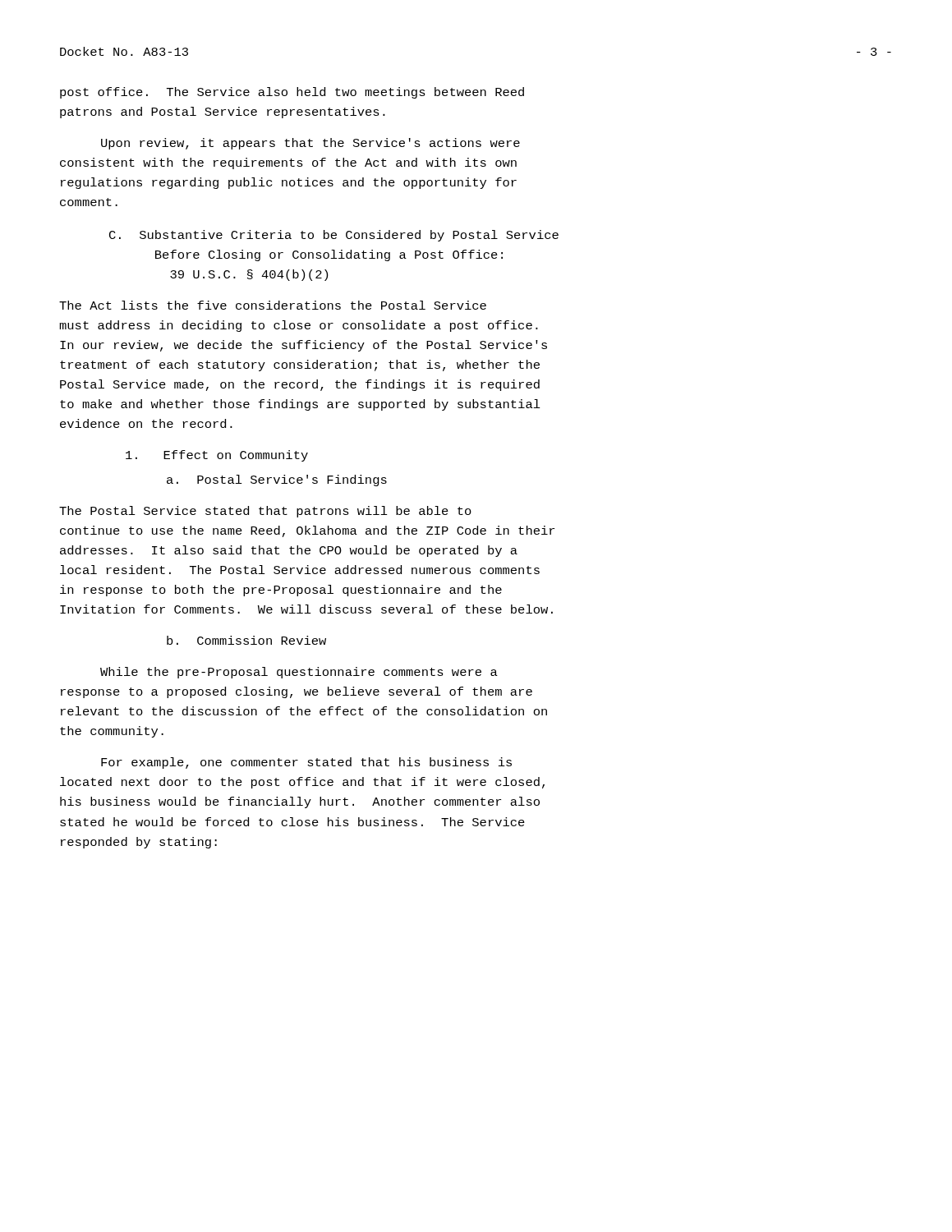Locate the section header that says "1. Effect on Community"

pos(217,456)
